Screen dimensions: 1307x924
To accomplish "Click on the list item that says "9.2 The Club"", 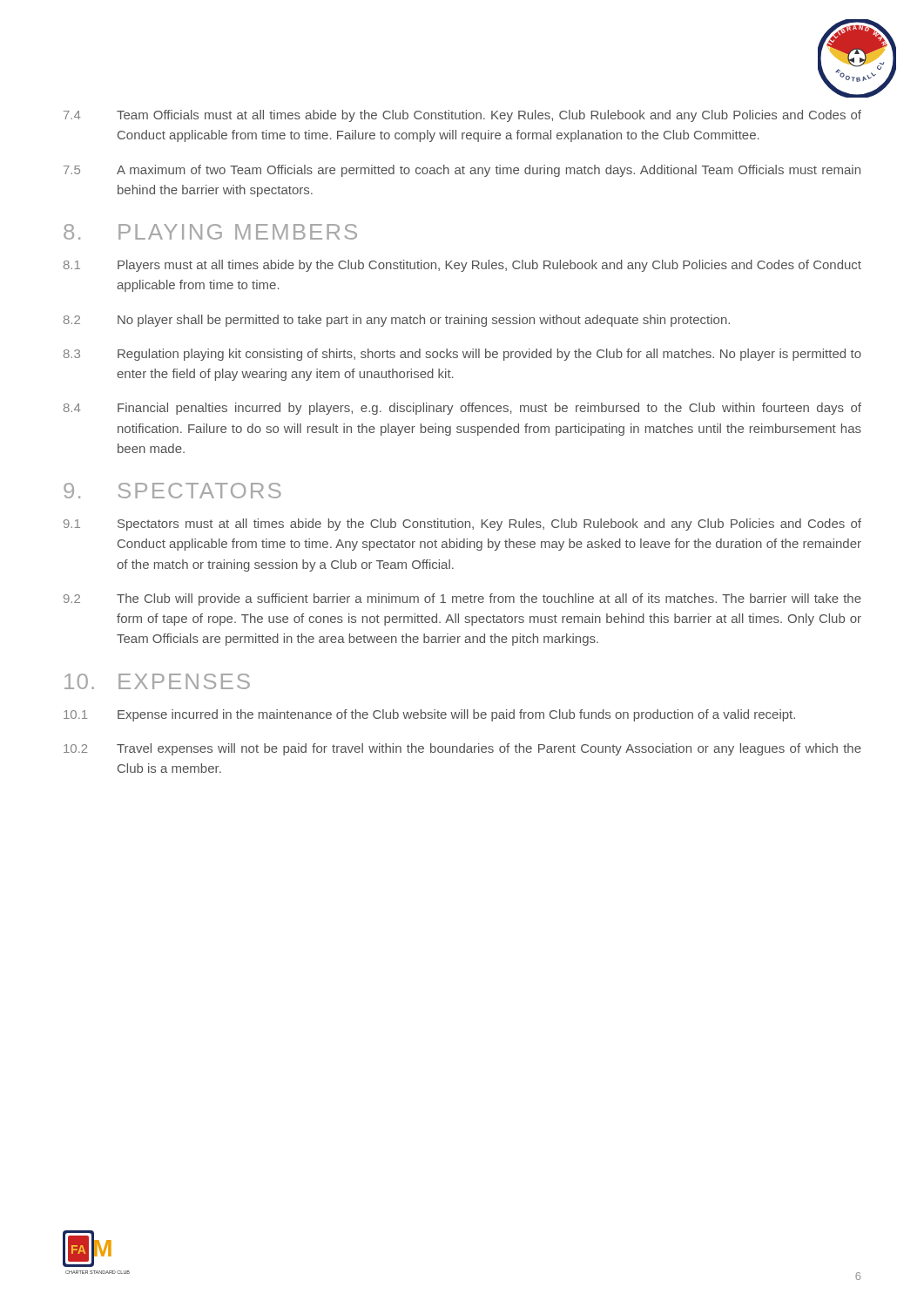I will pos(462,618).
